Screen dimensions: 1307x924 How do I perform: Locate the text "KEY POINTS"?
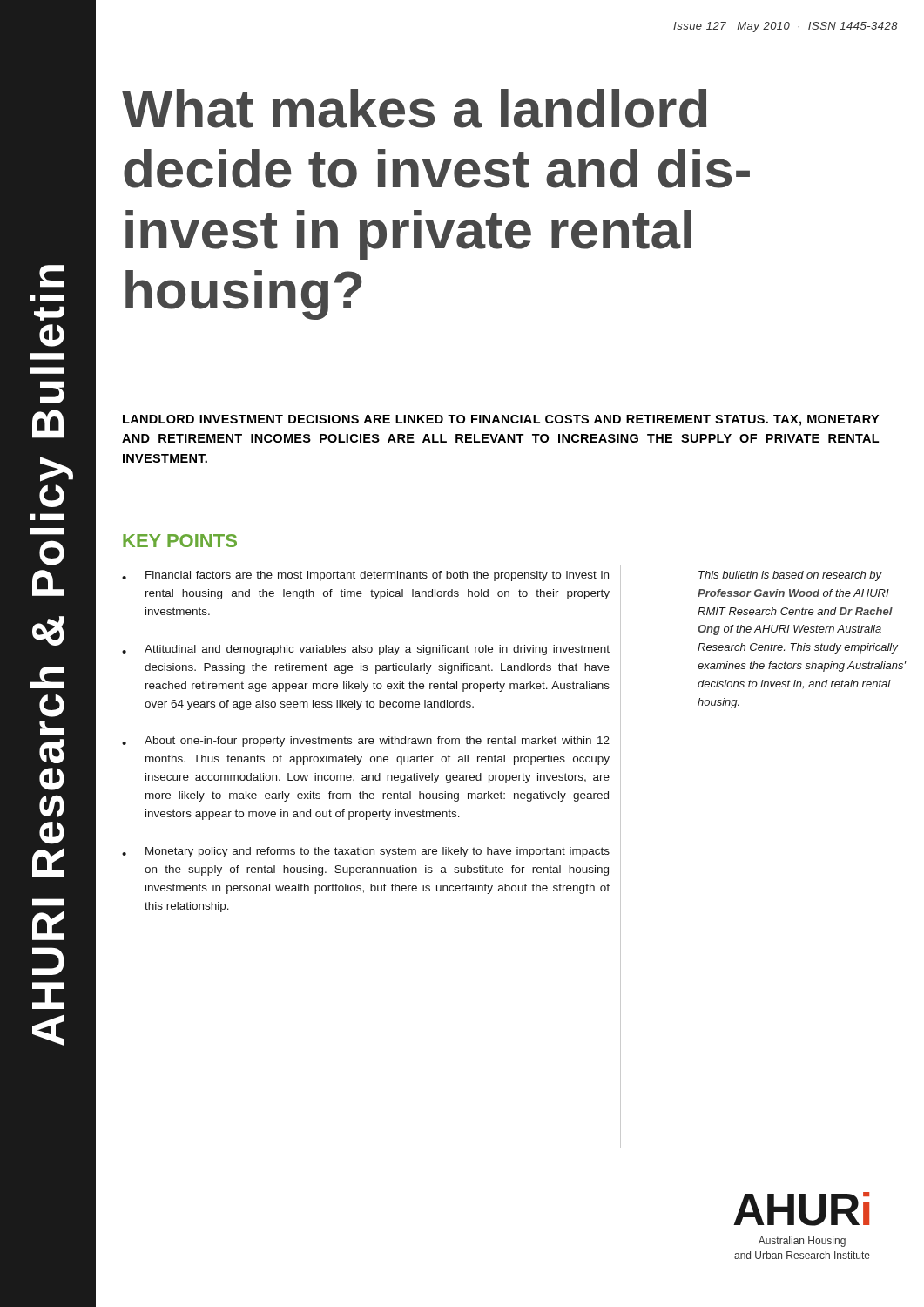(180, 541)
